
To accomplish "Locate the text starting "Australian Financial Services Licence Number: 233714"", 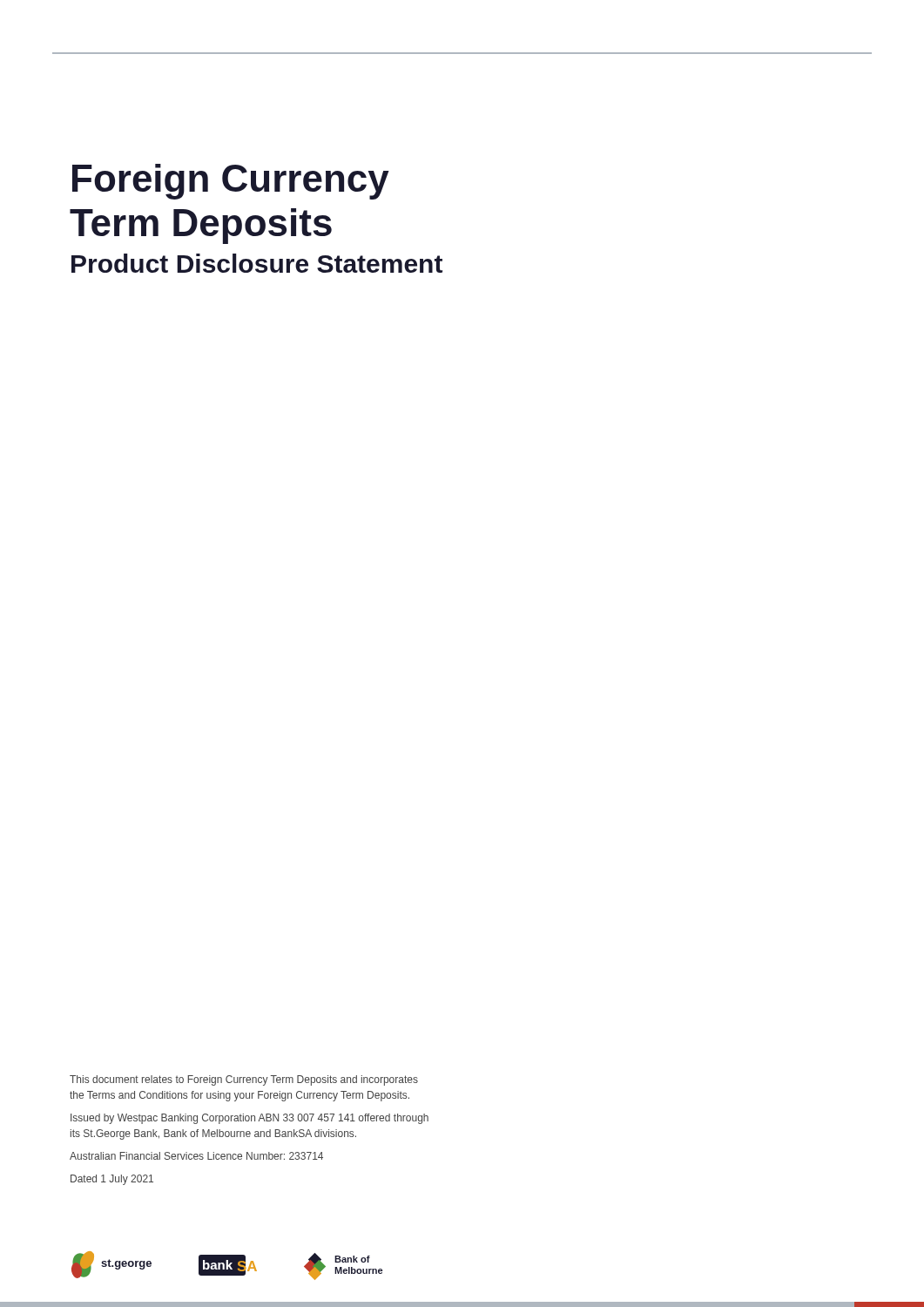I will point(197,1156).
